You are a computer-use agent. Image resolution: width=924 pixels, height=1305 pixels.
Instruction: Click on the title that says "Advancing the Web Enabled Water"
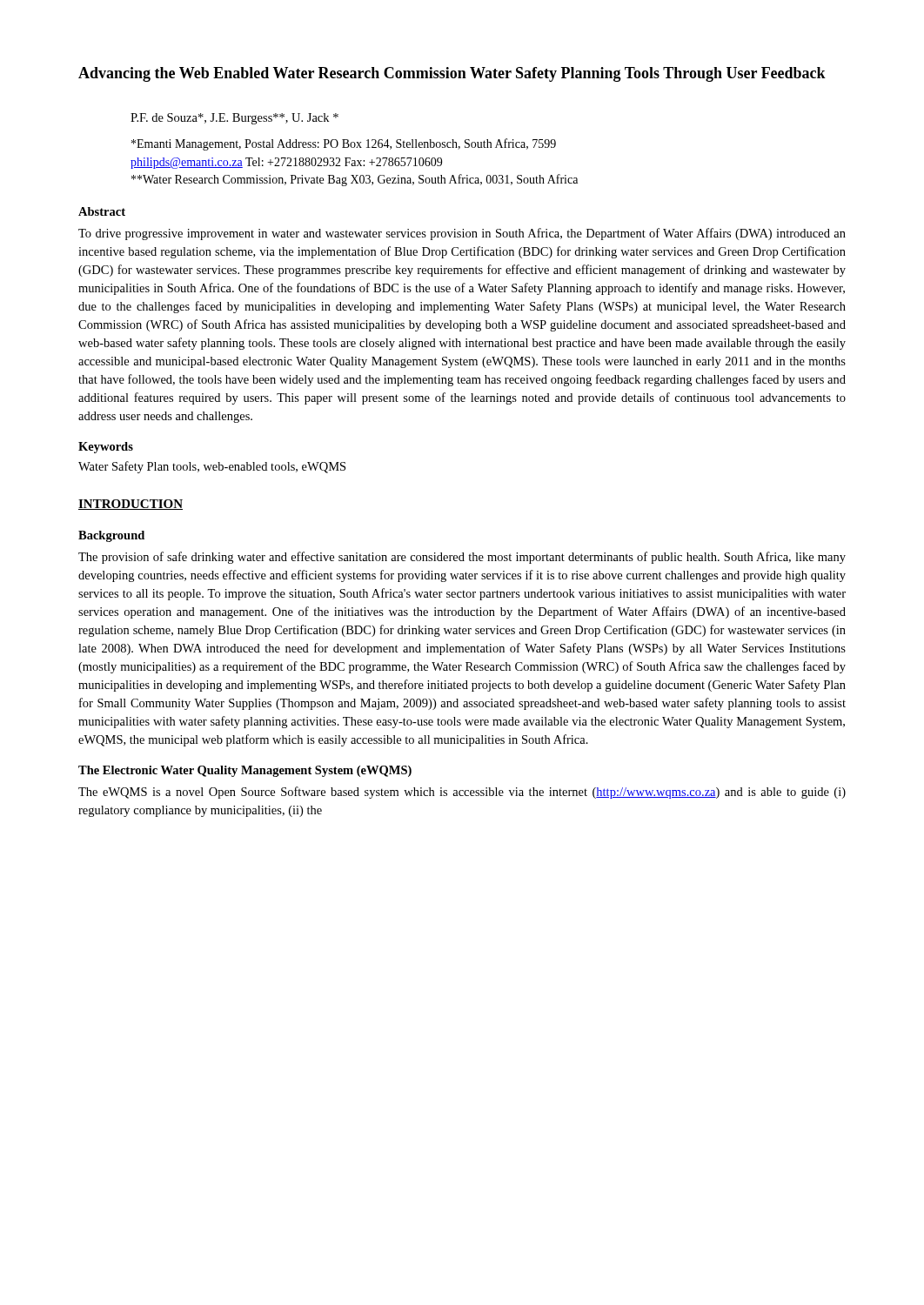[x=452, y=73]
